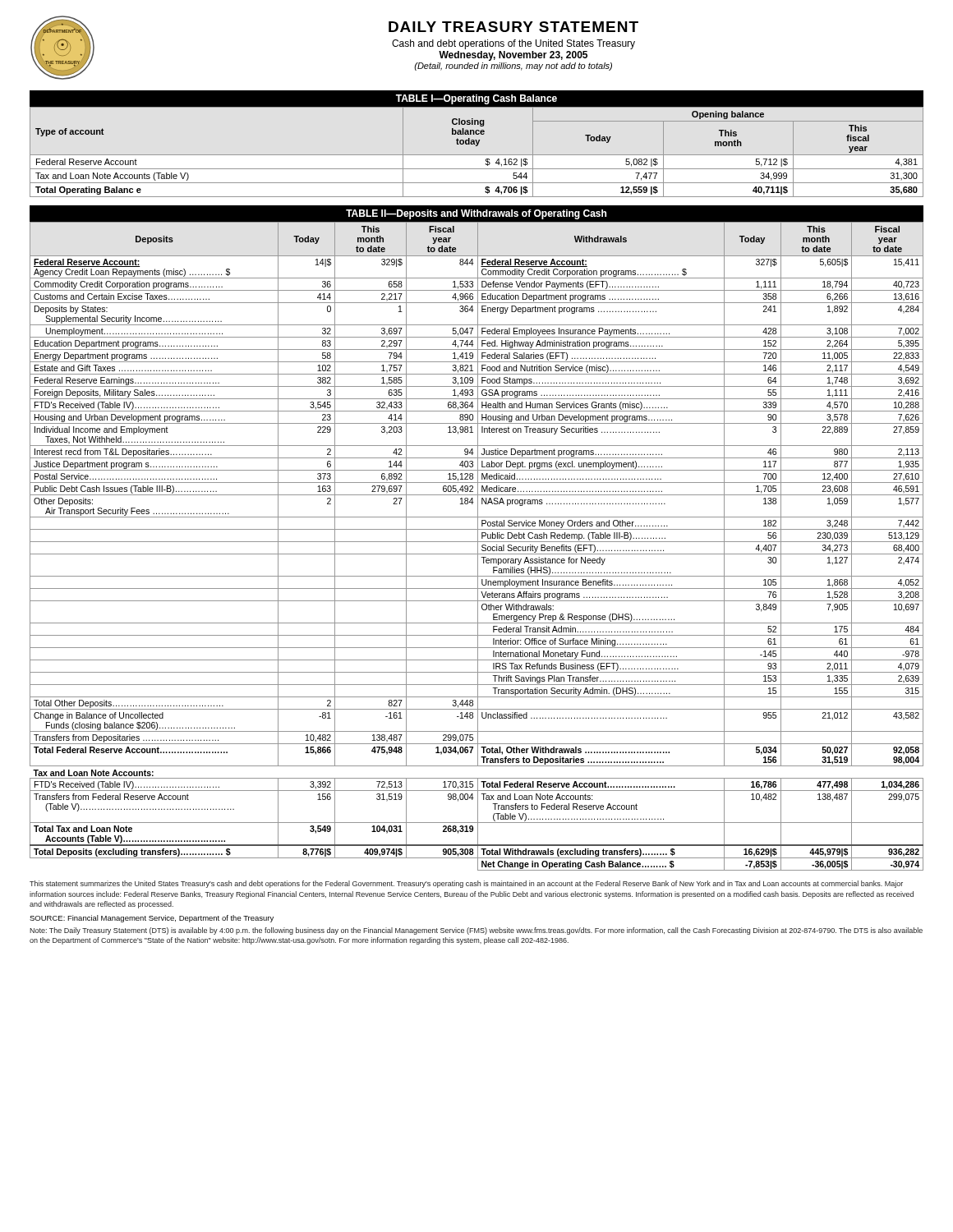Point to the section header beginning "TABLE I—Operating Cash"
The width and height of the screenshot is (953, 1232).
[476, 99]
